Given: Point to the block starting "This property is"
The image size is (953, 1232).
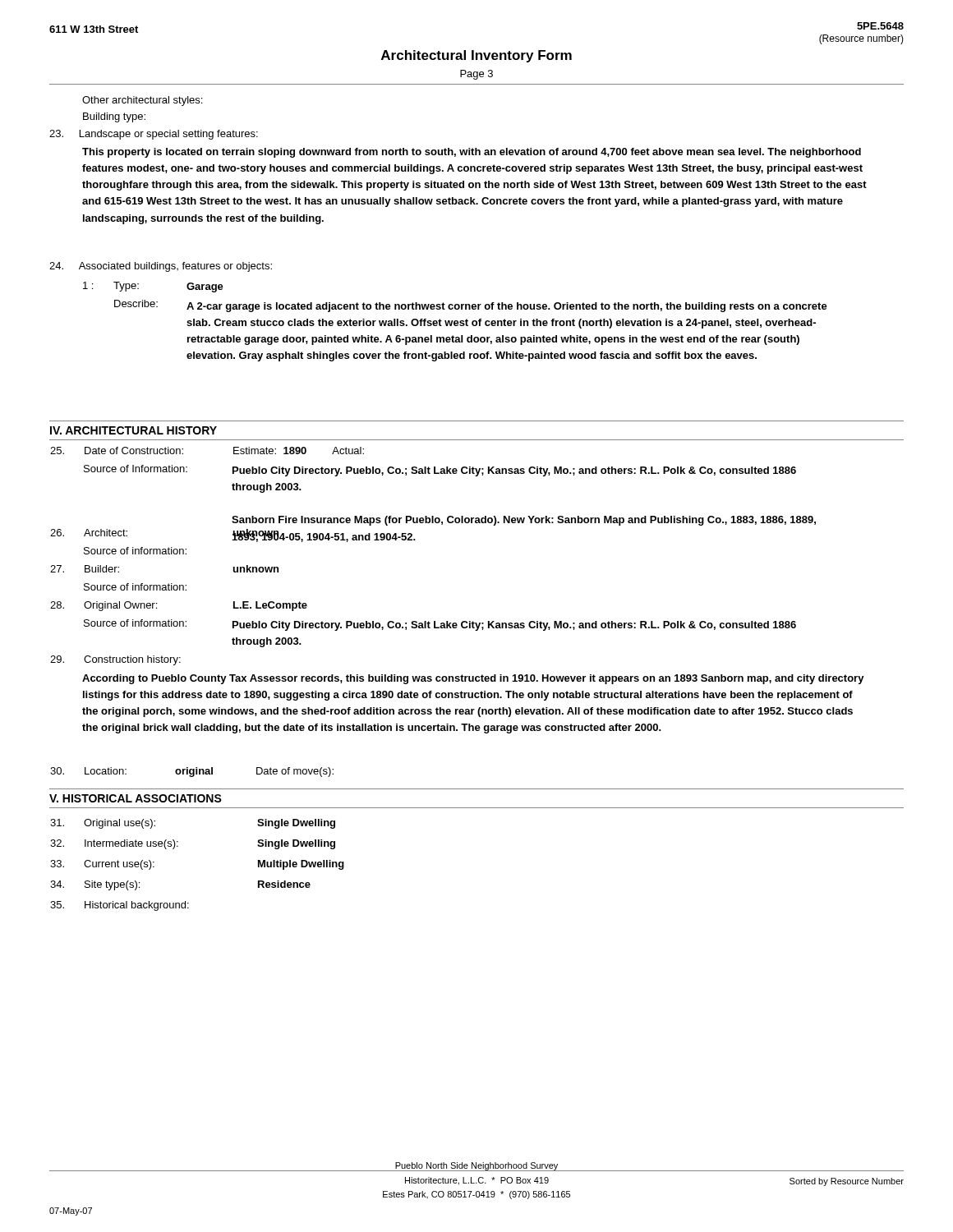Looking at the screenshot, I should click(474, 185).
